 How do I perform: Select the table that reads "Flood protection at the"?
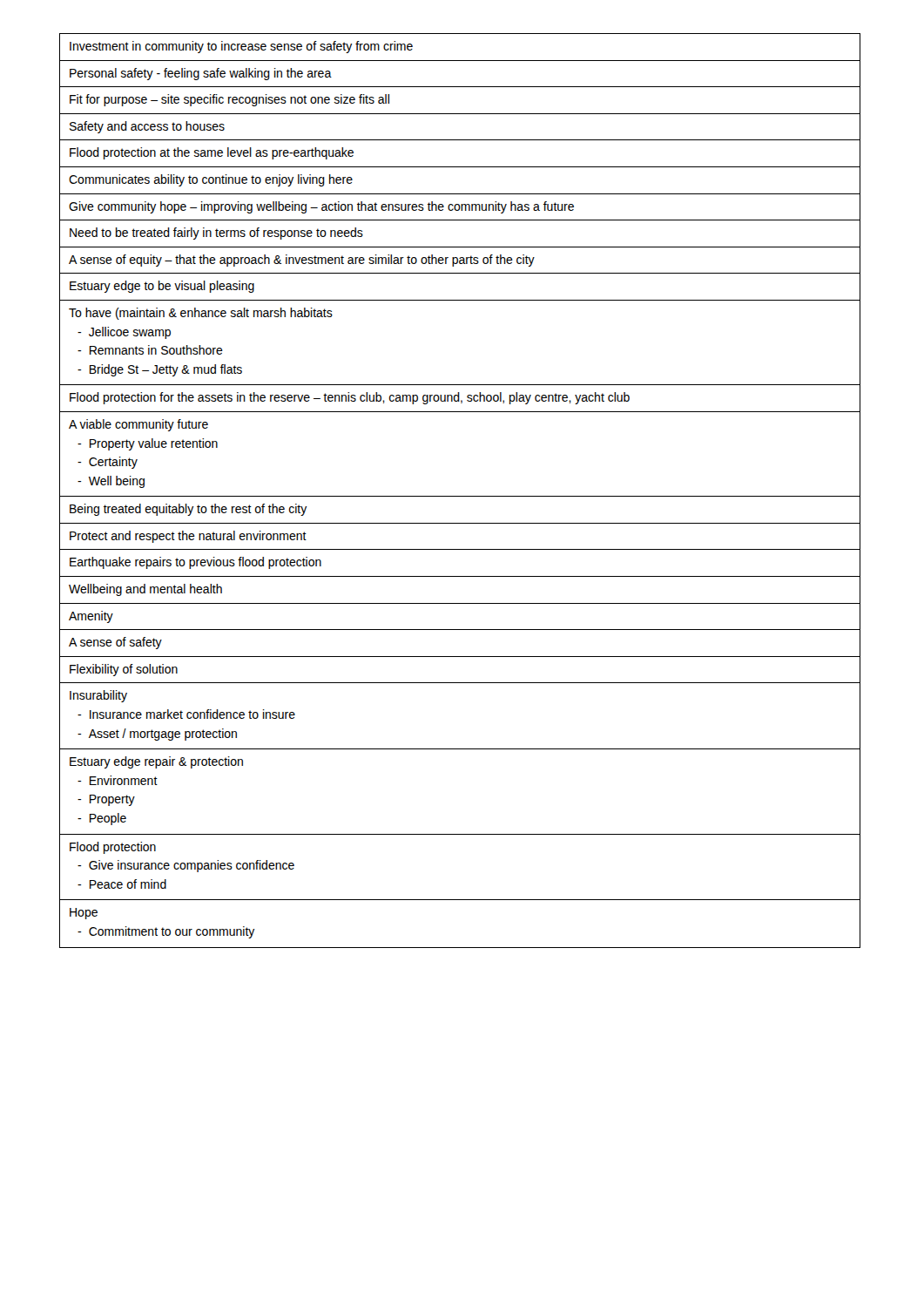click(460, 490)
